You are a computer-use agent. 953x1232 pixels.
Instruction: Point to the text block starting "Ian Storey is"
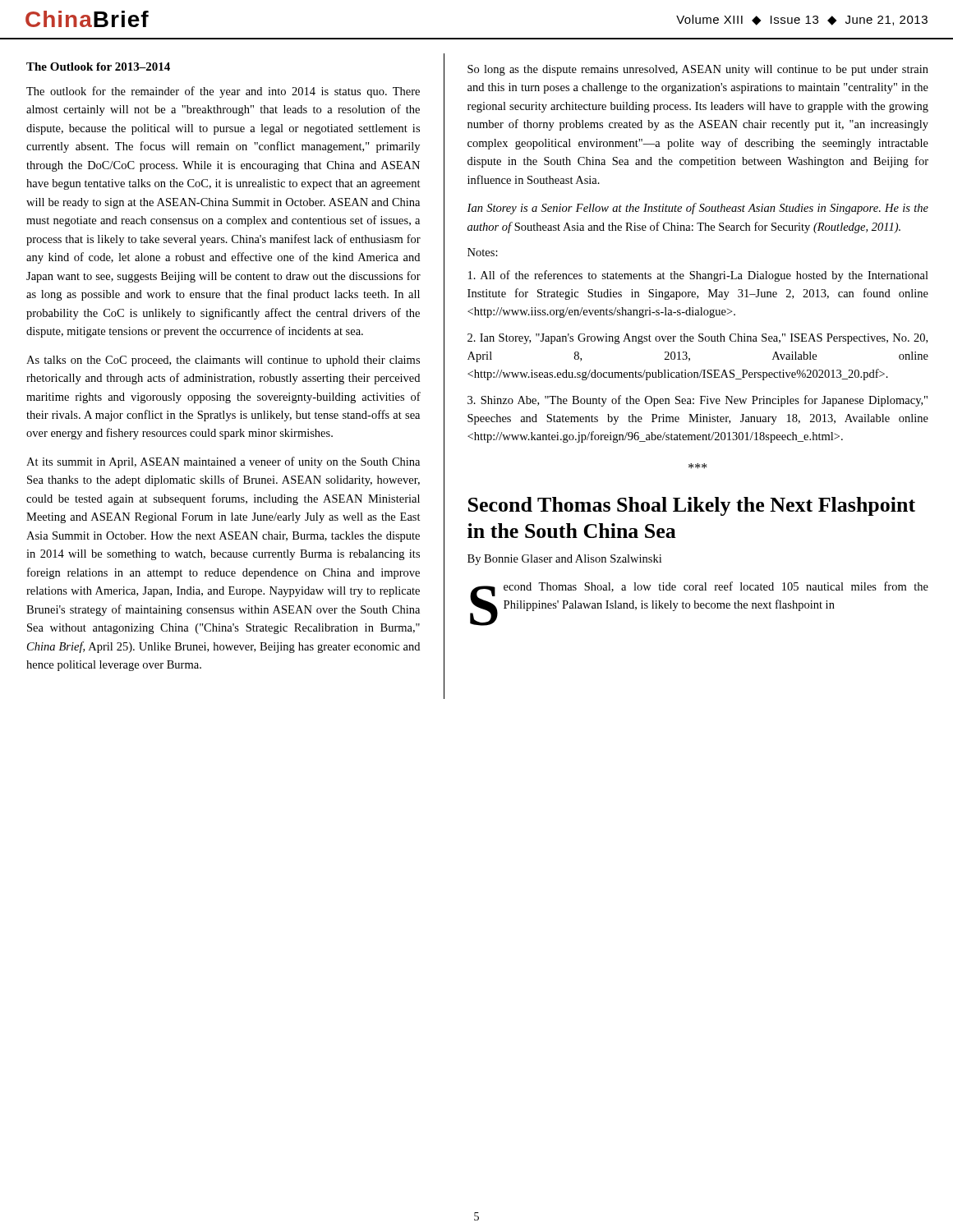pyautogui.click(x=698, y=217)
